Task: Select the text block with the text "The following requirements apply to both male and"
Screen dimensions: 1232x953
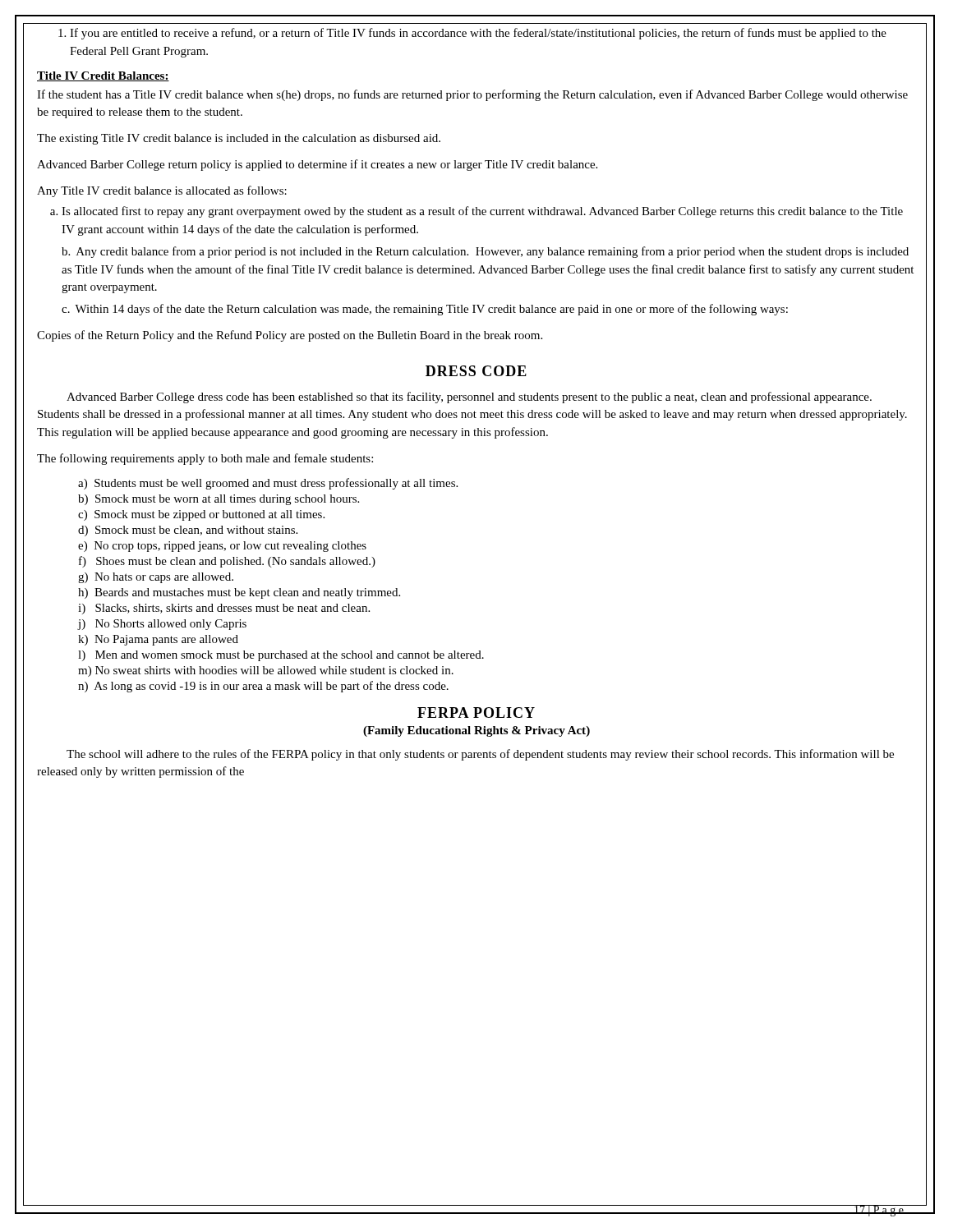Action: [205, 459]
